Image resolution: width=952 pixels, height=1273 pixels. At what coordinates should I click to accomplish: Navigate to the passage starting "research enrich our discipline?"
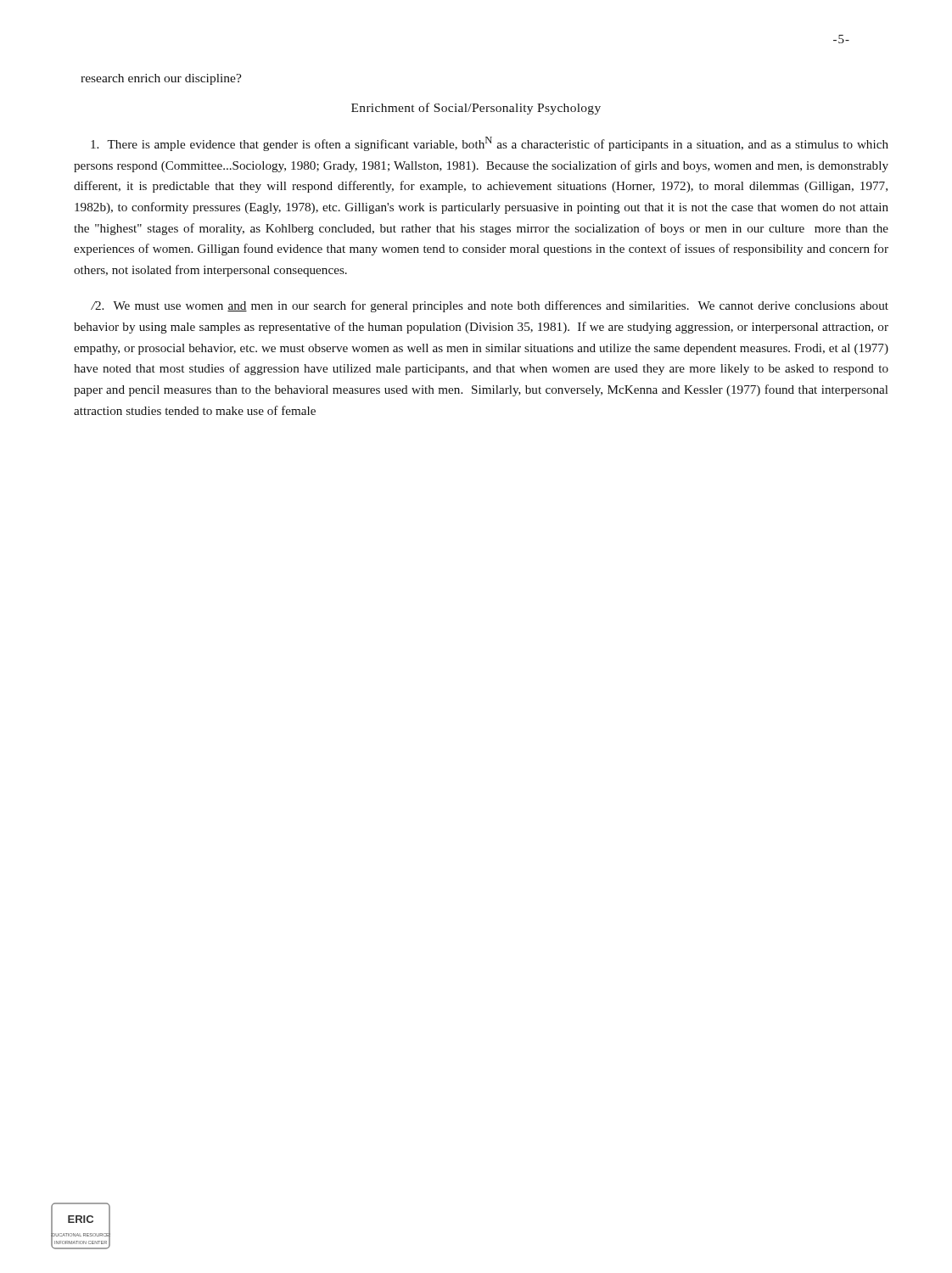coord(161,78)
